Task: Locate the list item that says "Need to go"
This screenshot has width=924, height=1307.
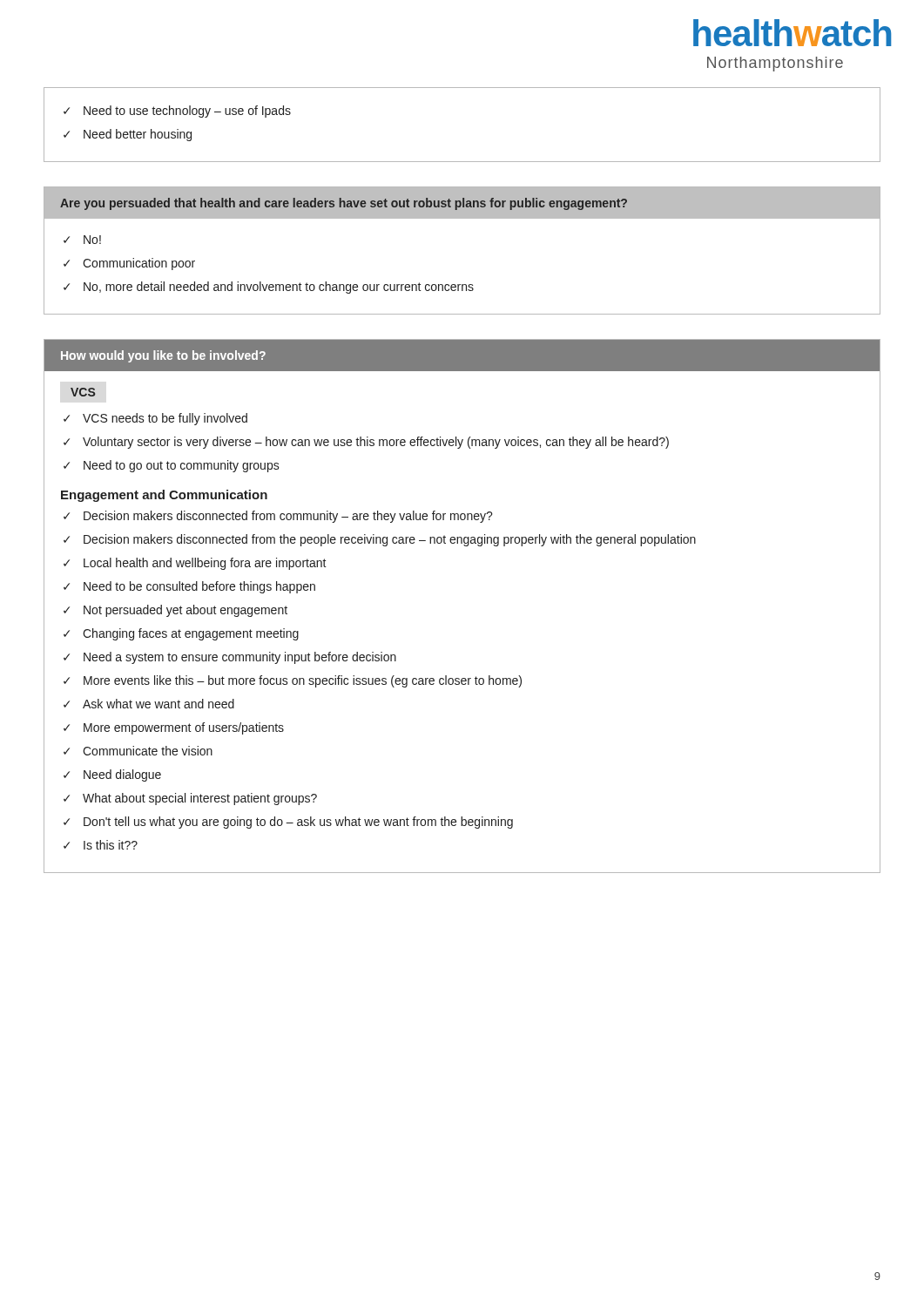Action: click(x=181, y=465)
